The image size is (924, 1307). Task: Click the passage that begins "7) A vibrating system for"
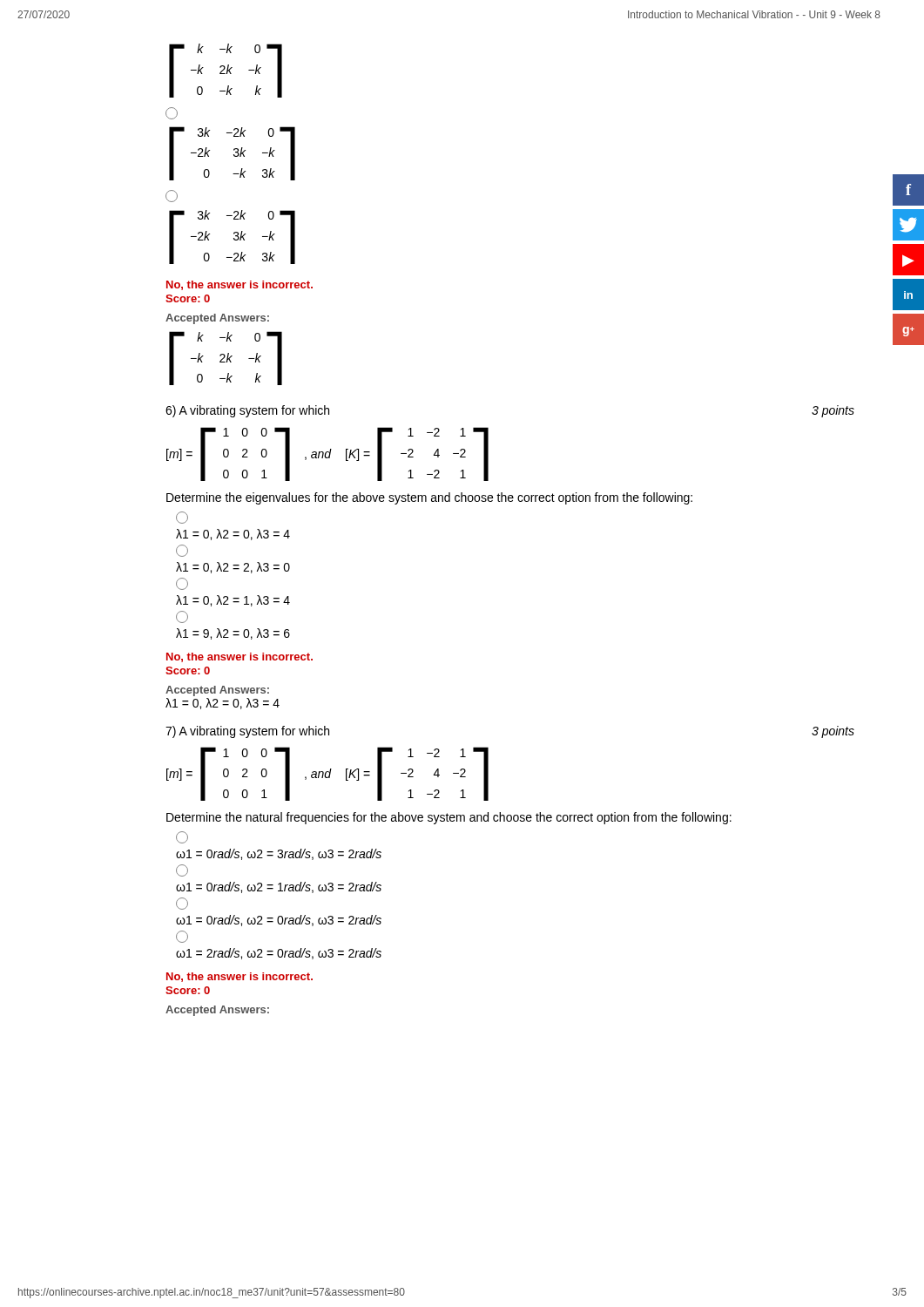tap(248, 731)
